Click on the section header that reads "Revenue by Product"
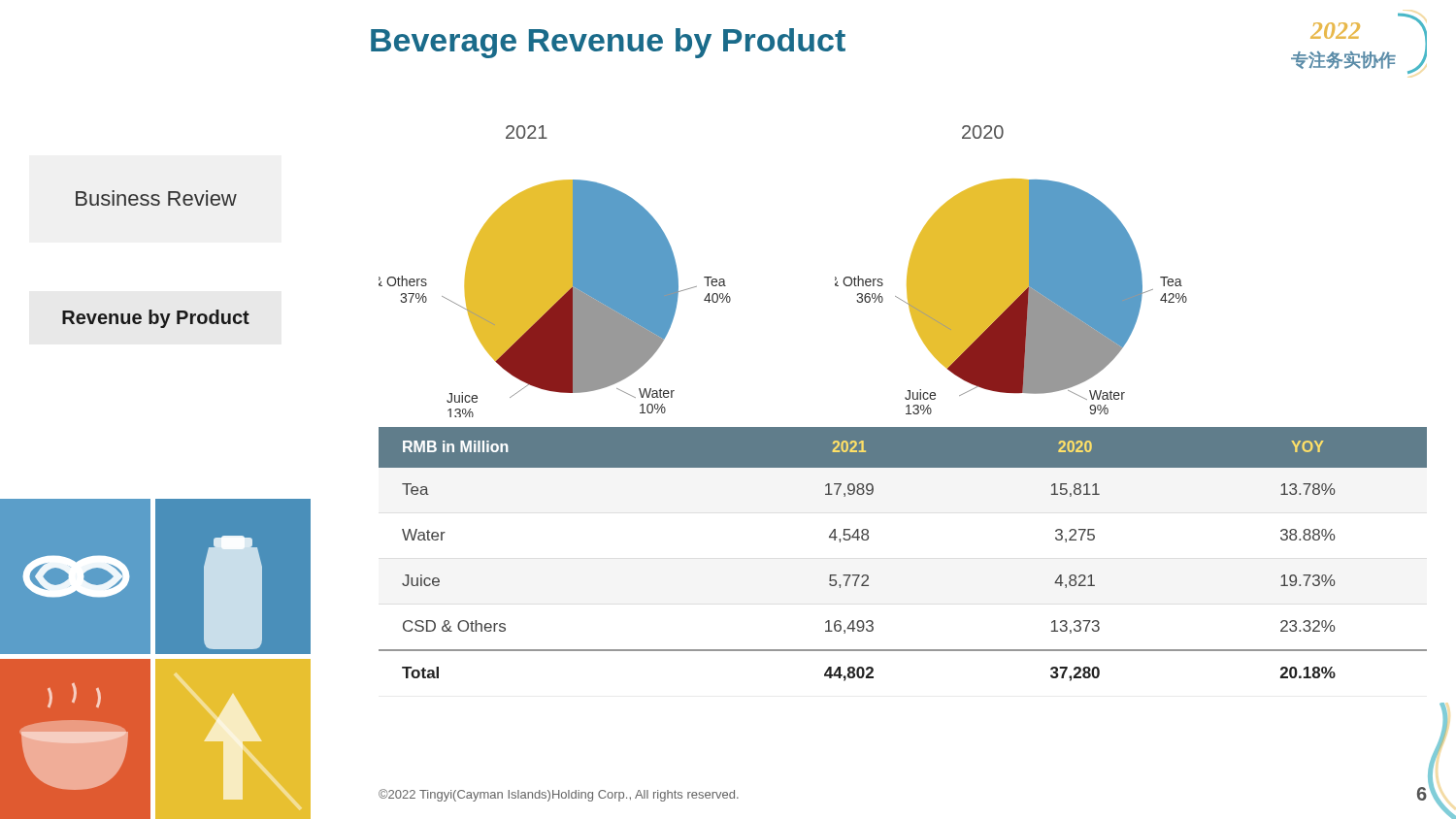Screen dimensions: 819x1456 [155, 318]
